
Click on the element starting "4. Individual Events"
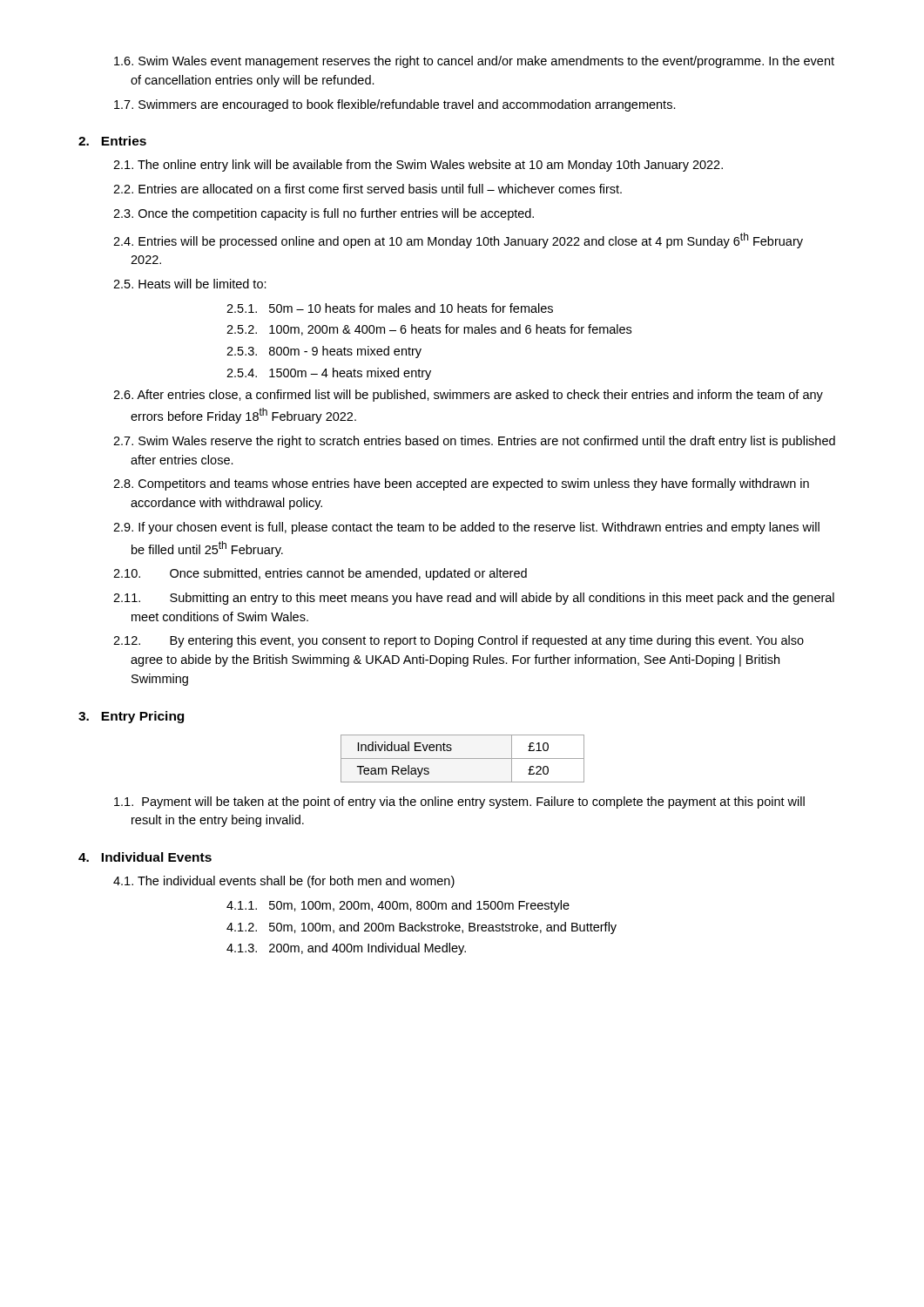coord(145,857)
